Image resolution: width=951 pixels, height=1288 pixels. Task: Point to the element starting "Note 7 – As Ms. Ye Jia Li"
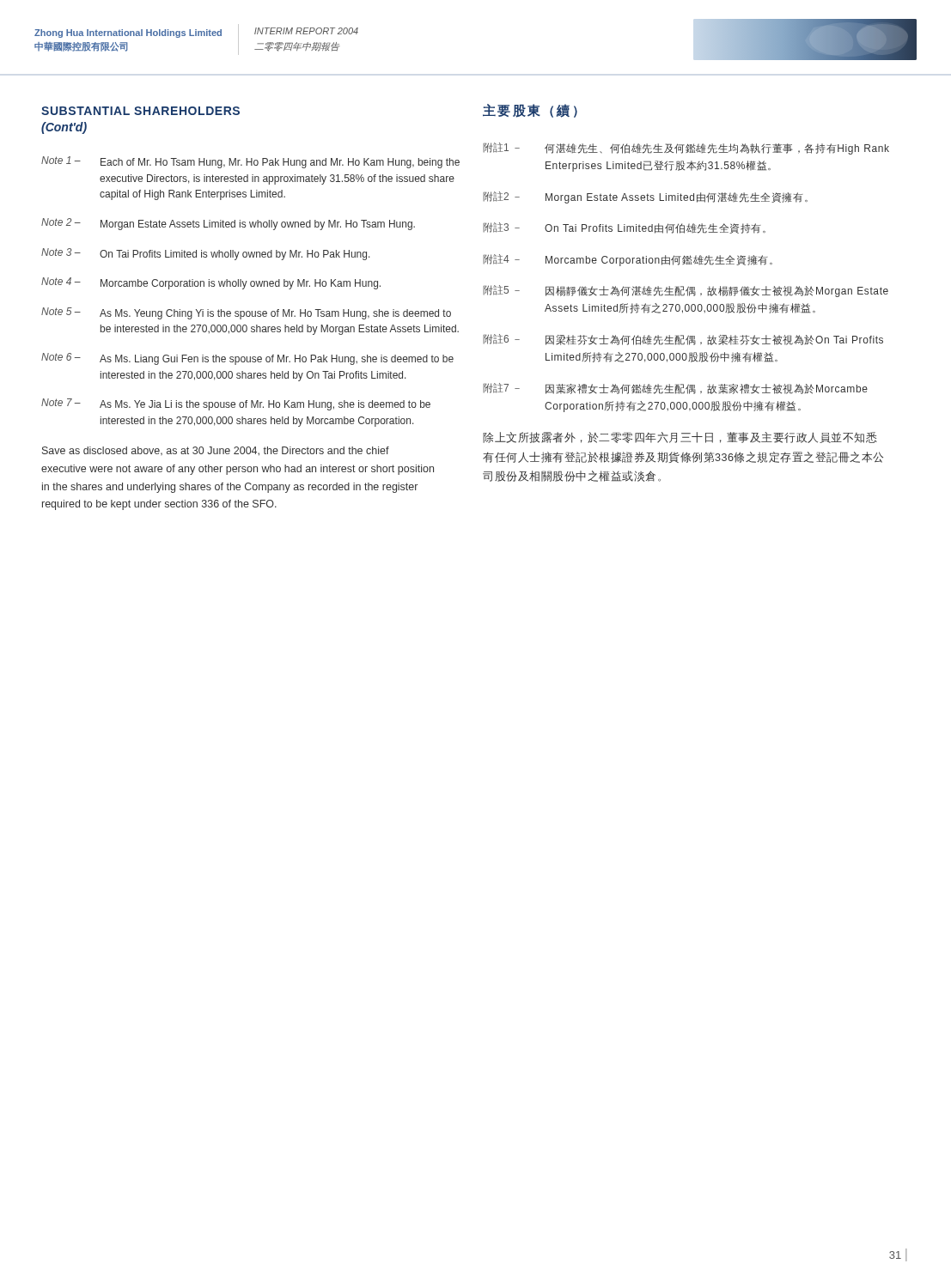pyautogui.click(x=252, y=413)
